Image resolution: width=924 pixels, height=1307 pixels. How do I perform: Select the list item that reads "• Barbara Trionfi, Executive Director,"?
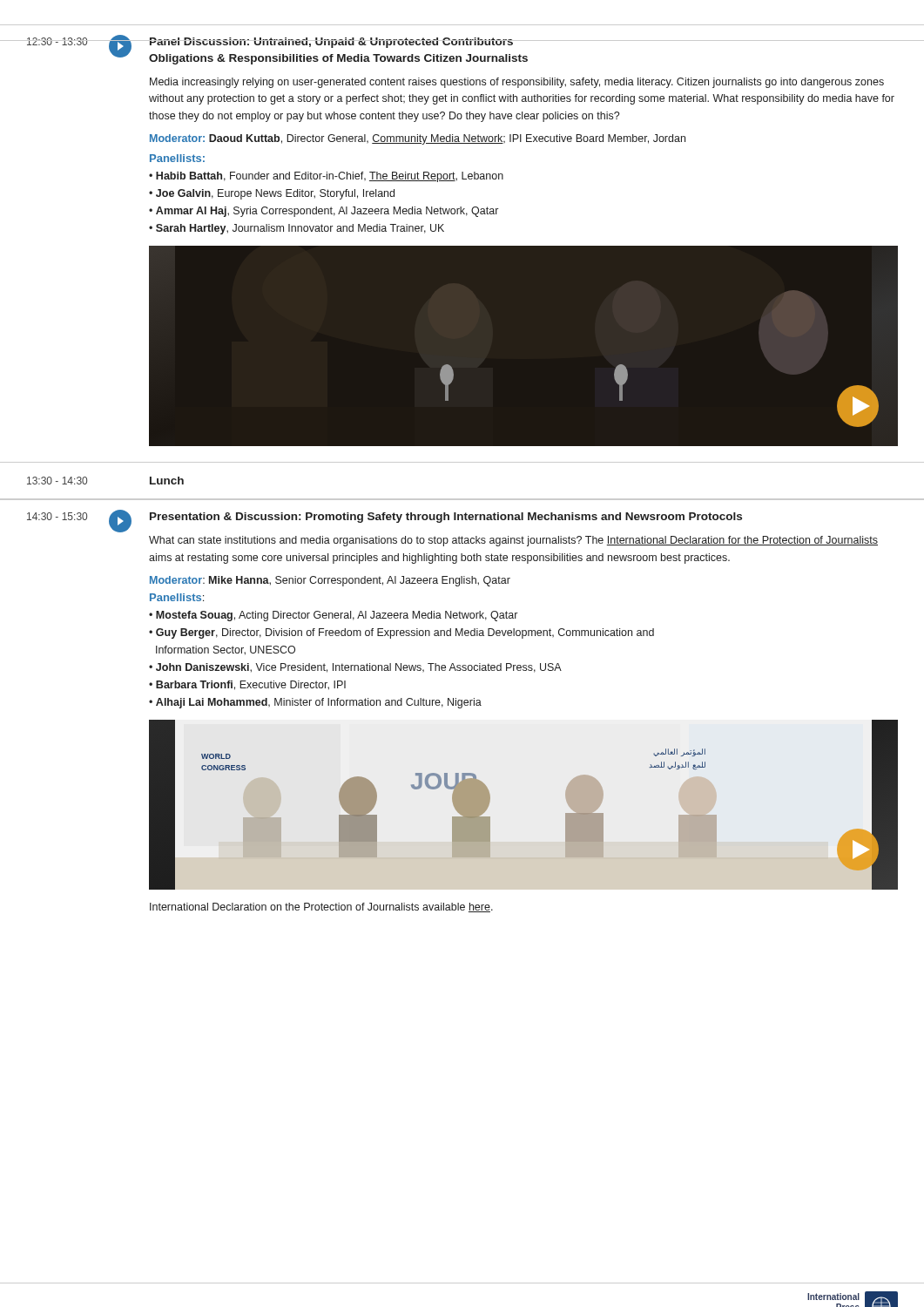pos(248,685)
